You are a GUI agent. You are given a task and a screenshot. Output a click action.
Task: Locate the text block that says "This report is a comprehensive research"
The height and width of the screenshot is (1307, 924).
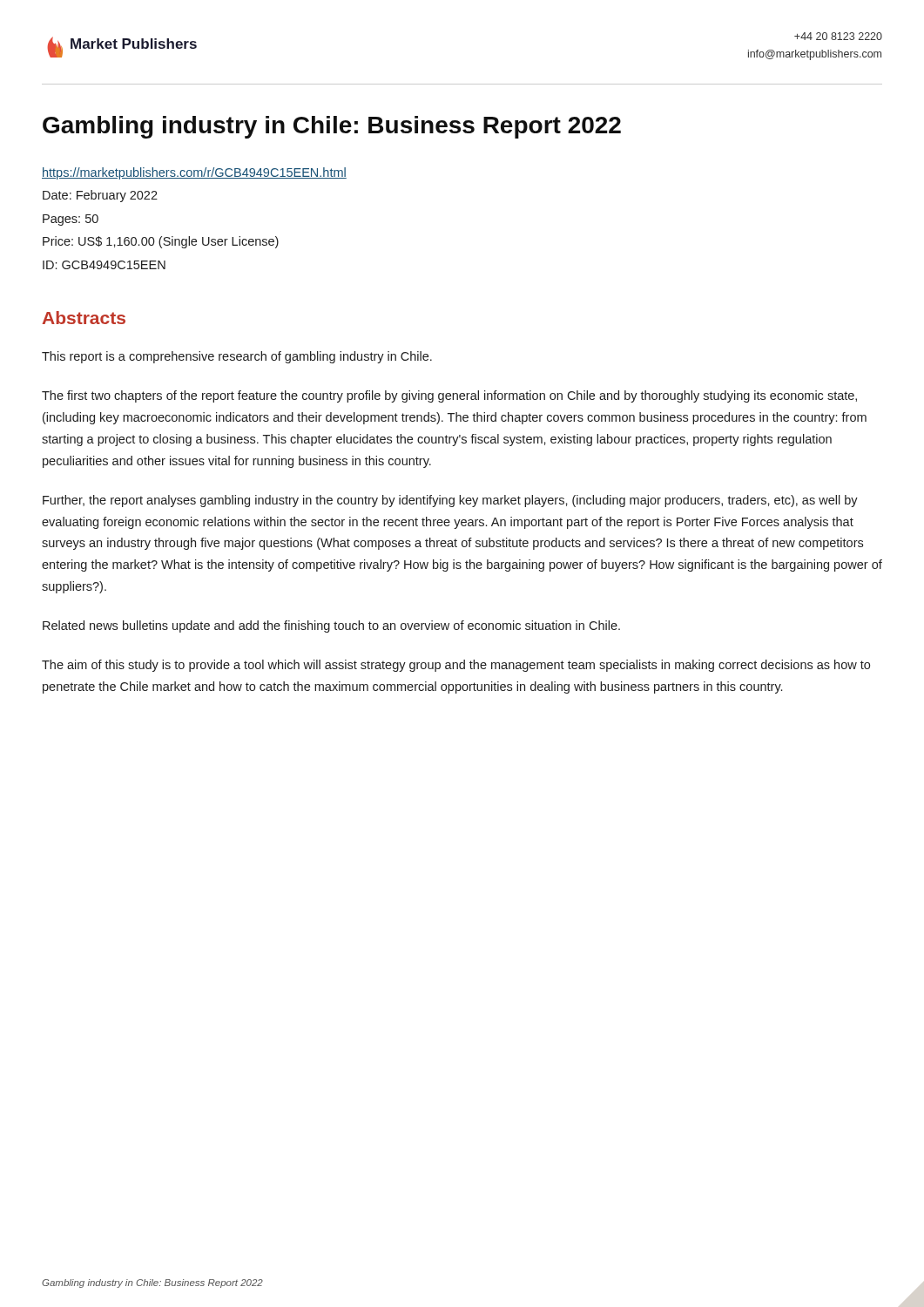(x=237, y=356)
